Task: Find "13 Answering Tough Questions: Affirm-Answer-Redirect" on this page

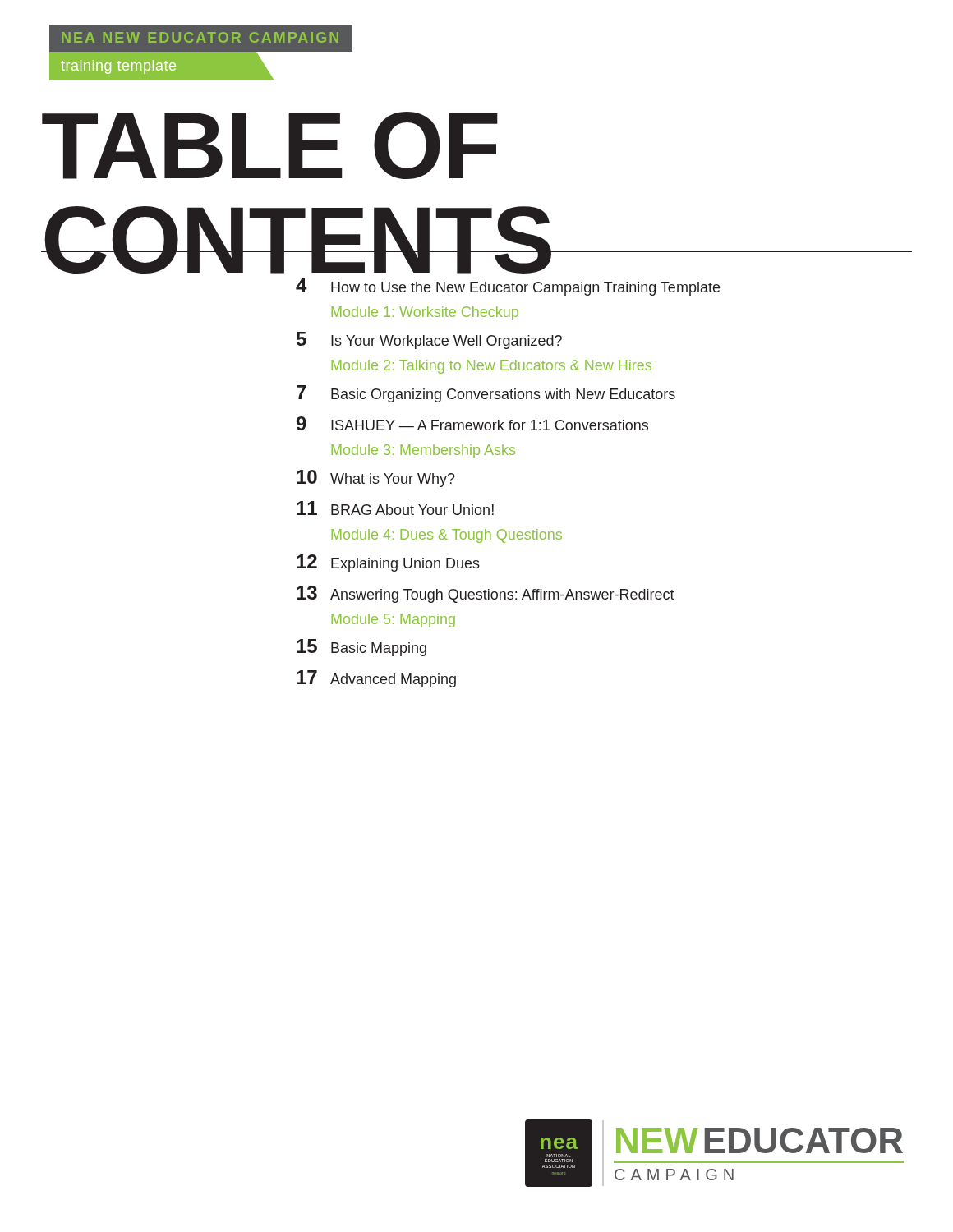Action: [485, 593]
